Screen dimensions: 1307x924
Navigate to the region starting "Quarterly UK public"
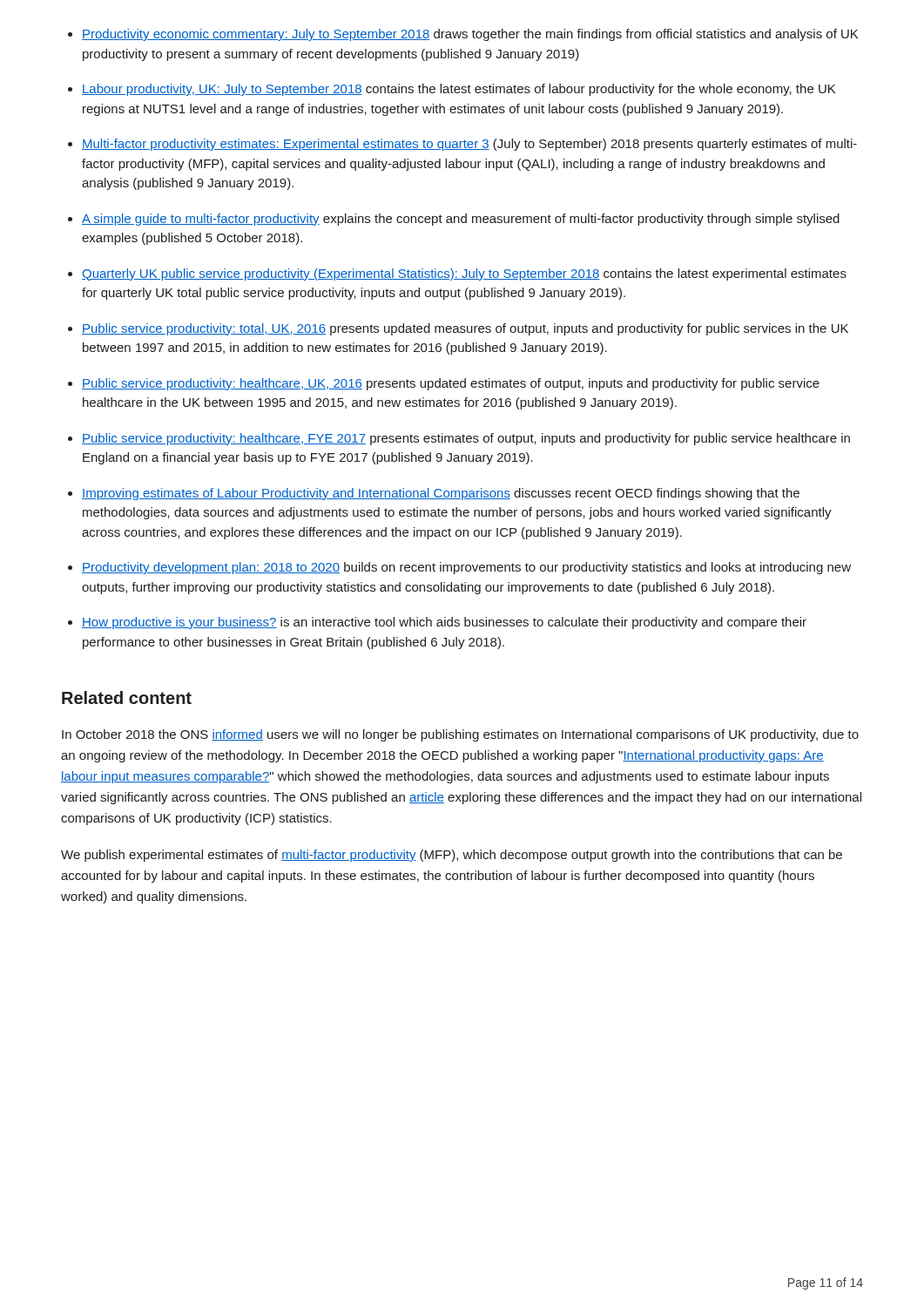click(x=464, y=283)
